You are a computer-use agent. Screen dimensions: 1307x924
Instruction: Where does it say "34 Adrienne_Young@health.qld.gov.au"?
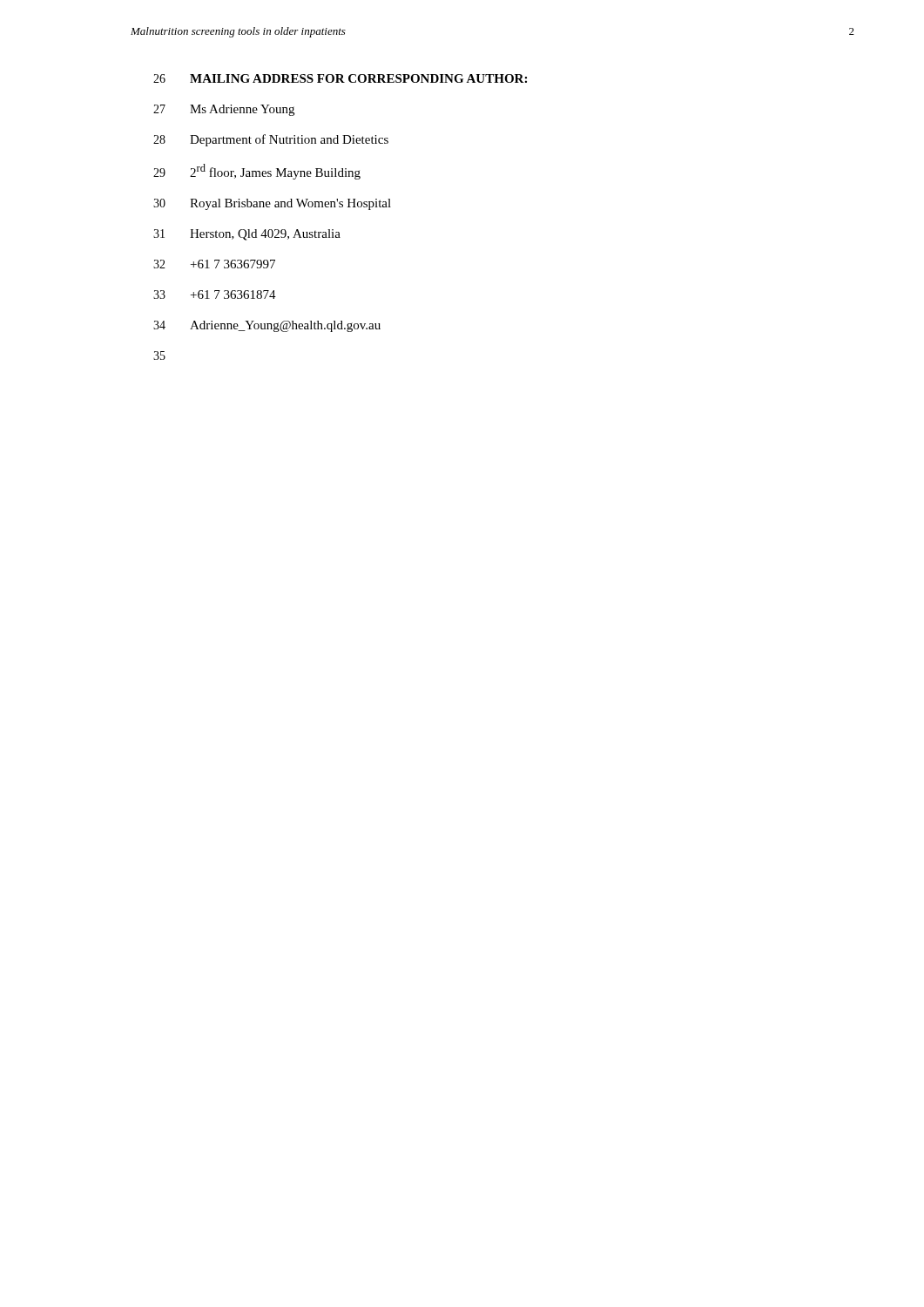[267, 326]
